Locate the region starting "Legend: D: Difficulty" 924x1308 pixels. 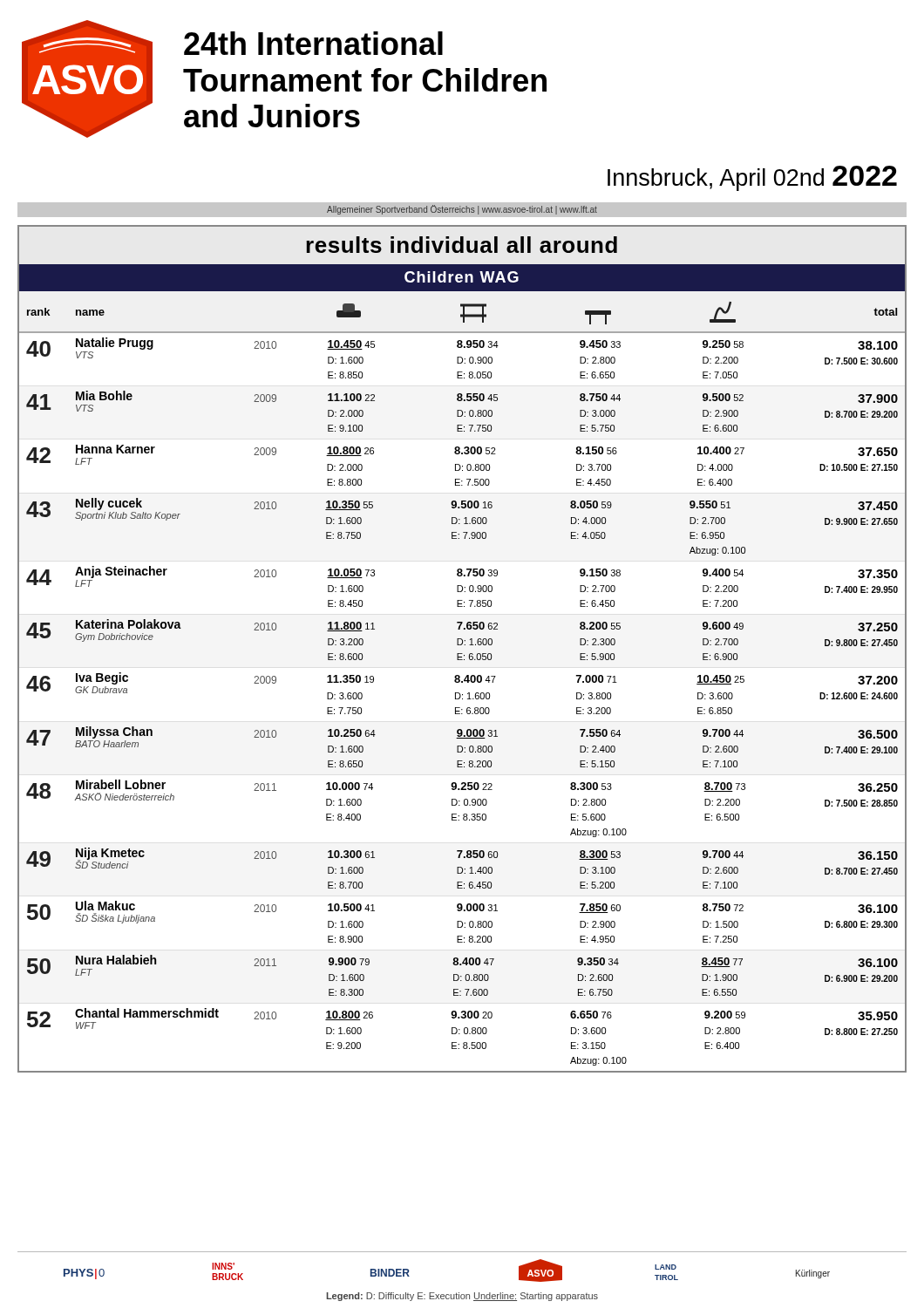462,1296
